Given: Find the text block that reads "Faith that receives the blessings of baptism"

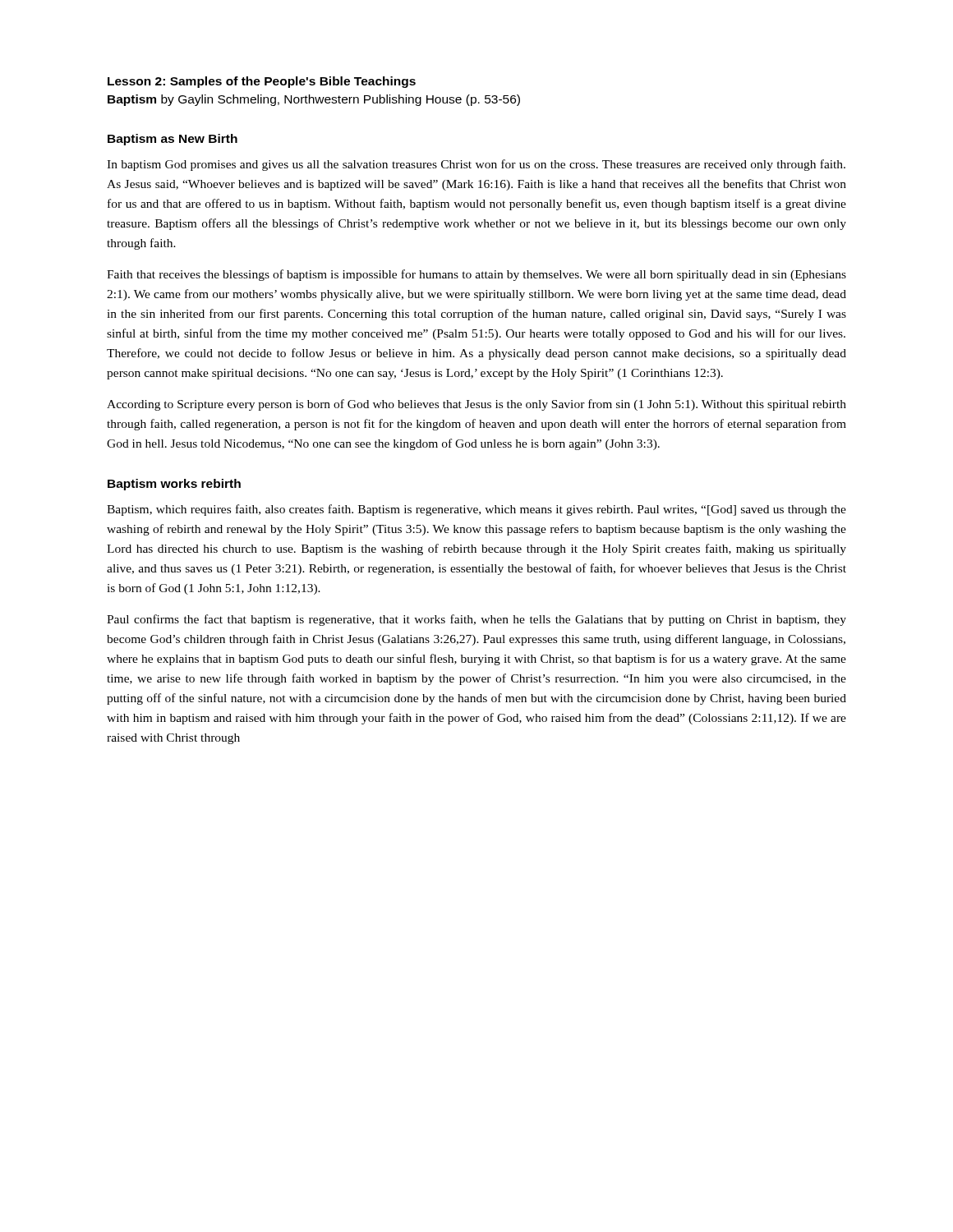Looking at the screenshot, I should [476, 323].
